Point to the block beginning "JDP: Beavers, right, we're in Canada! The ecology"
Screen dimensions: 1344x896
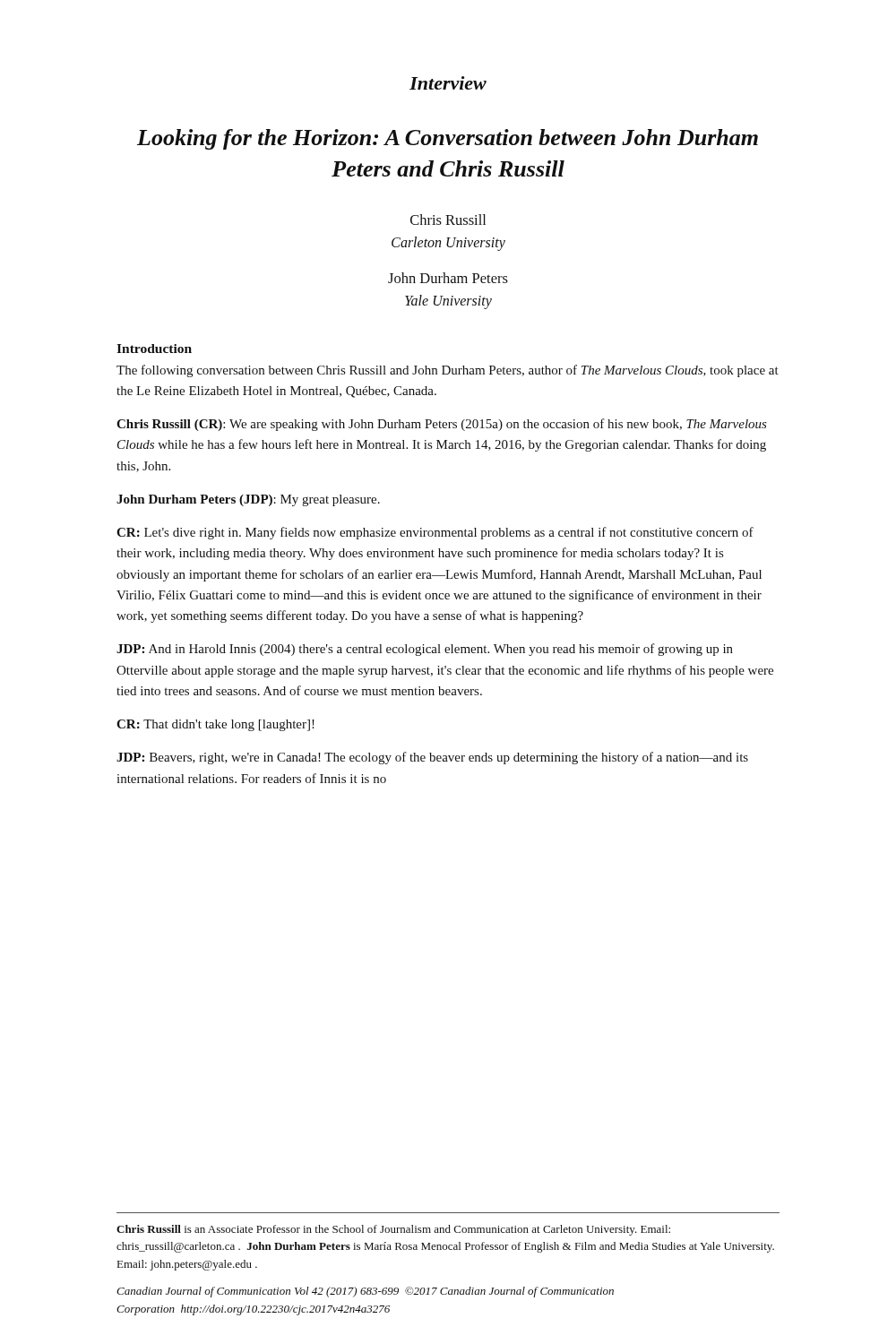[432, 768]
